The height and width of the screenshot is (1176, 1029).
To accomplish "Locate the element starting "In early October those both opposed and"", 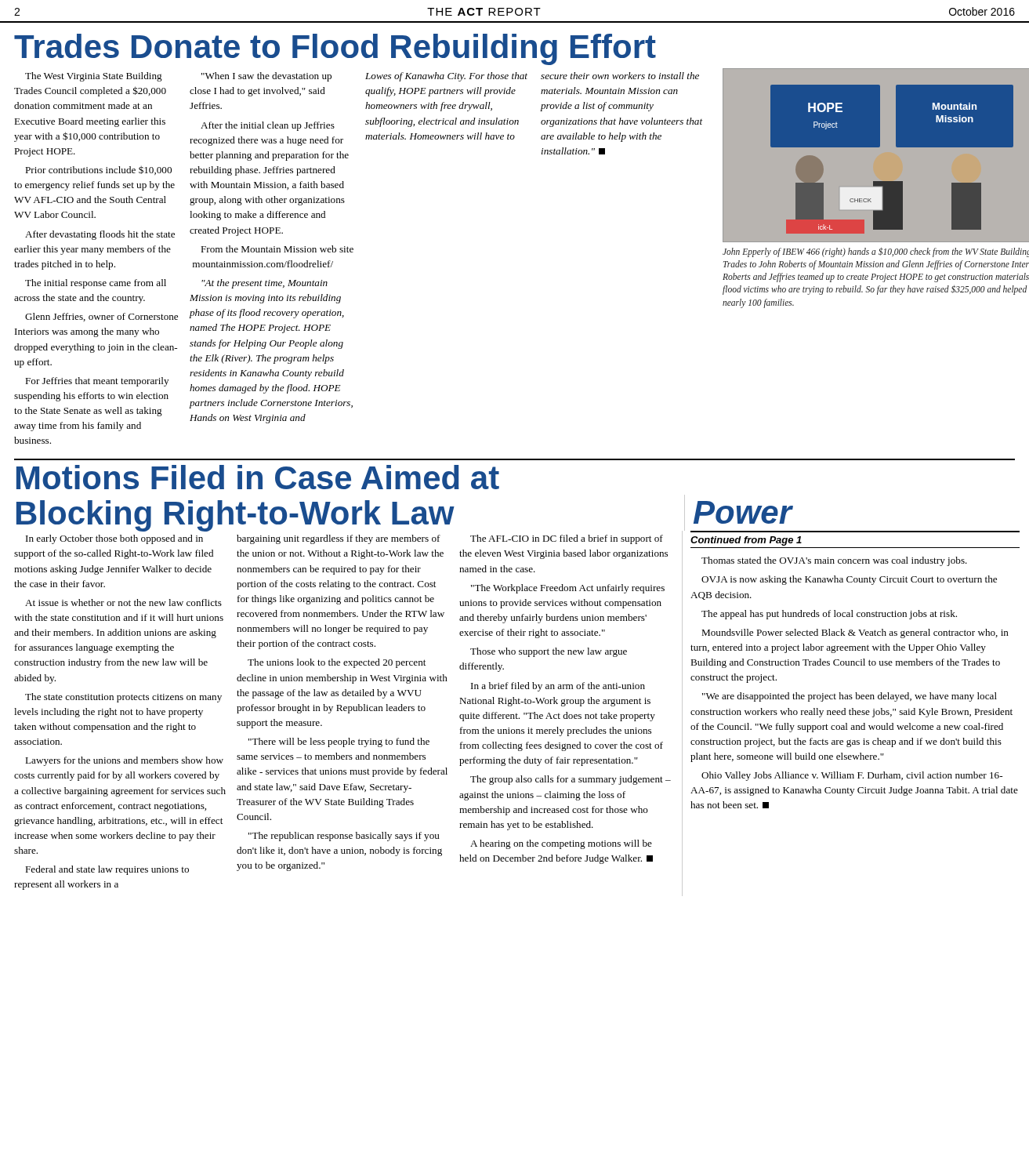I will click(120, 711).
